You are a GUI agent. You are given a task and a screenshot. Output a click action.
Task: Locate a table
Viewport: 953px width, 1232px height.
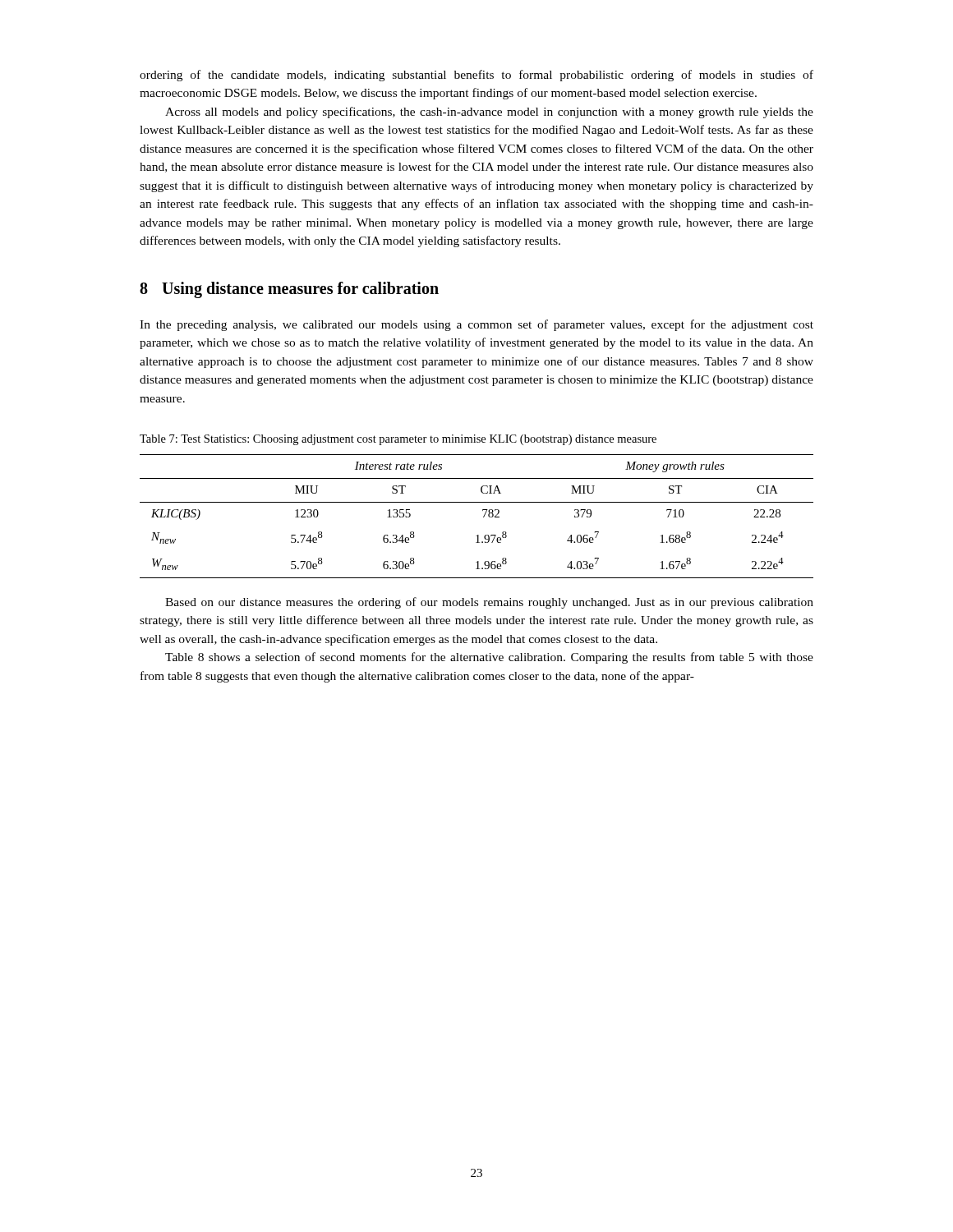coord(476,516)
